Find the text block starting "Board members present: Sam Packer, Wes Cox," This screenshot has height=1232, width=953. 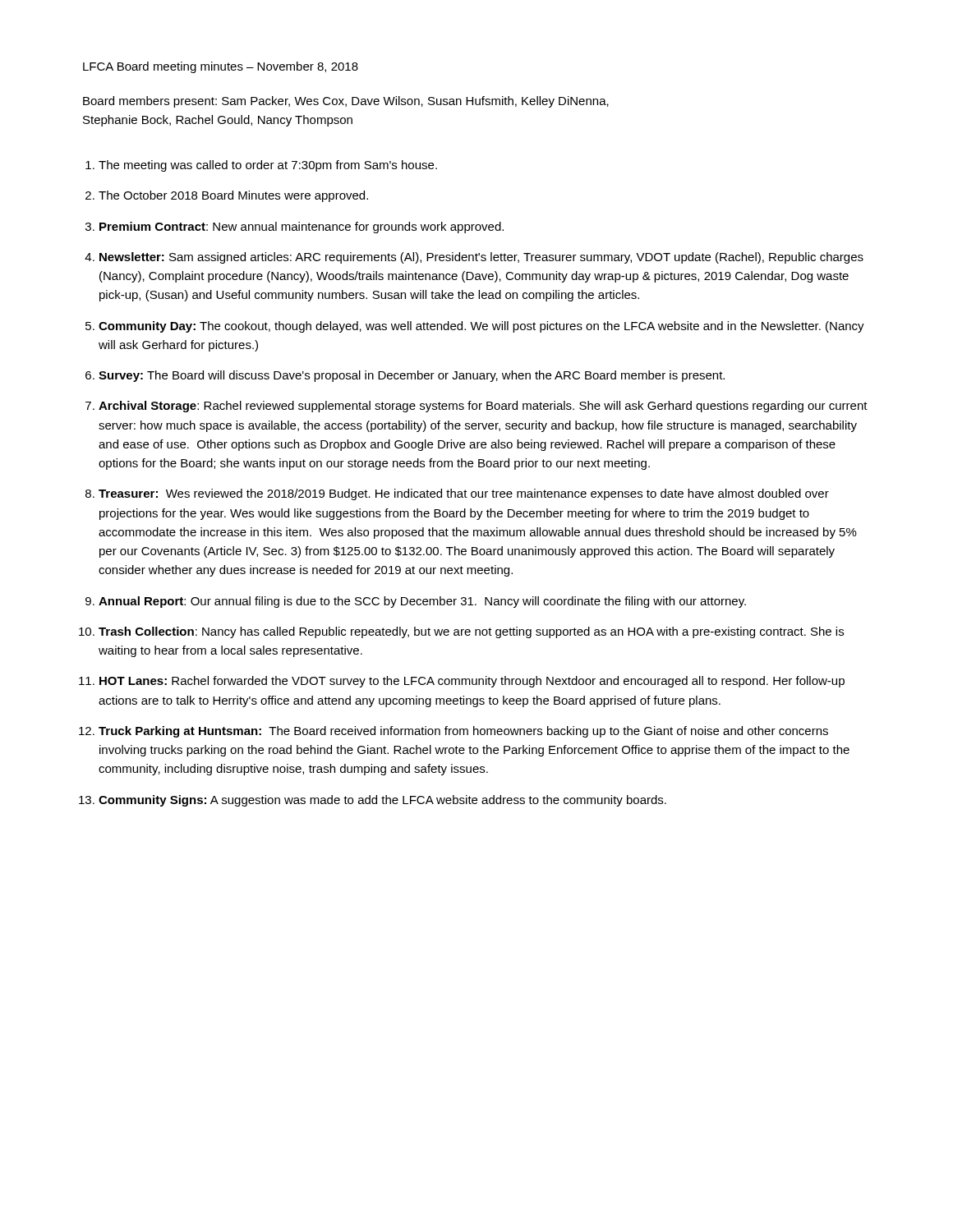(346, 110)
